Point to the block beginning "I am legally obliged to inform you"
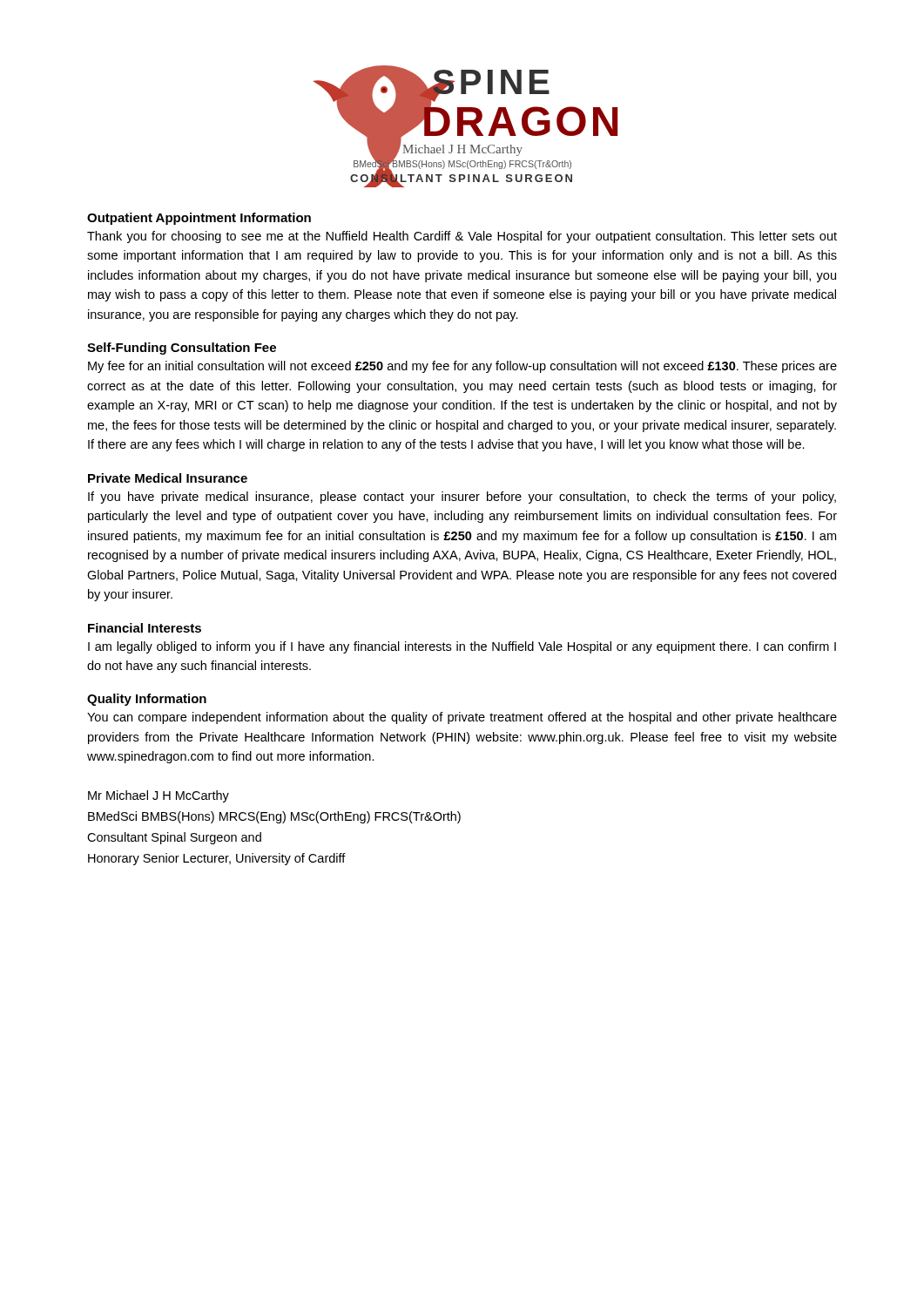 pos(462,656)
